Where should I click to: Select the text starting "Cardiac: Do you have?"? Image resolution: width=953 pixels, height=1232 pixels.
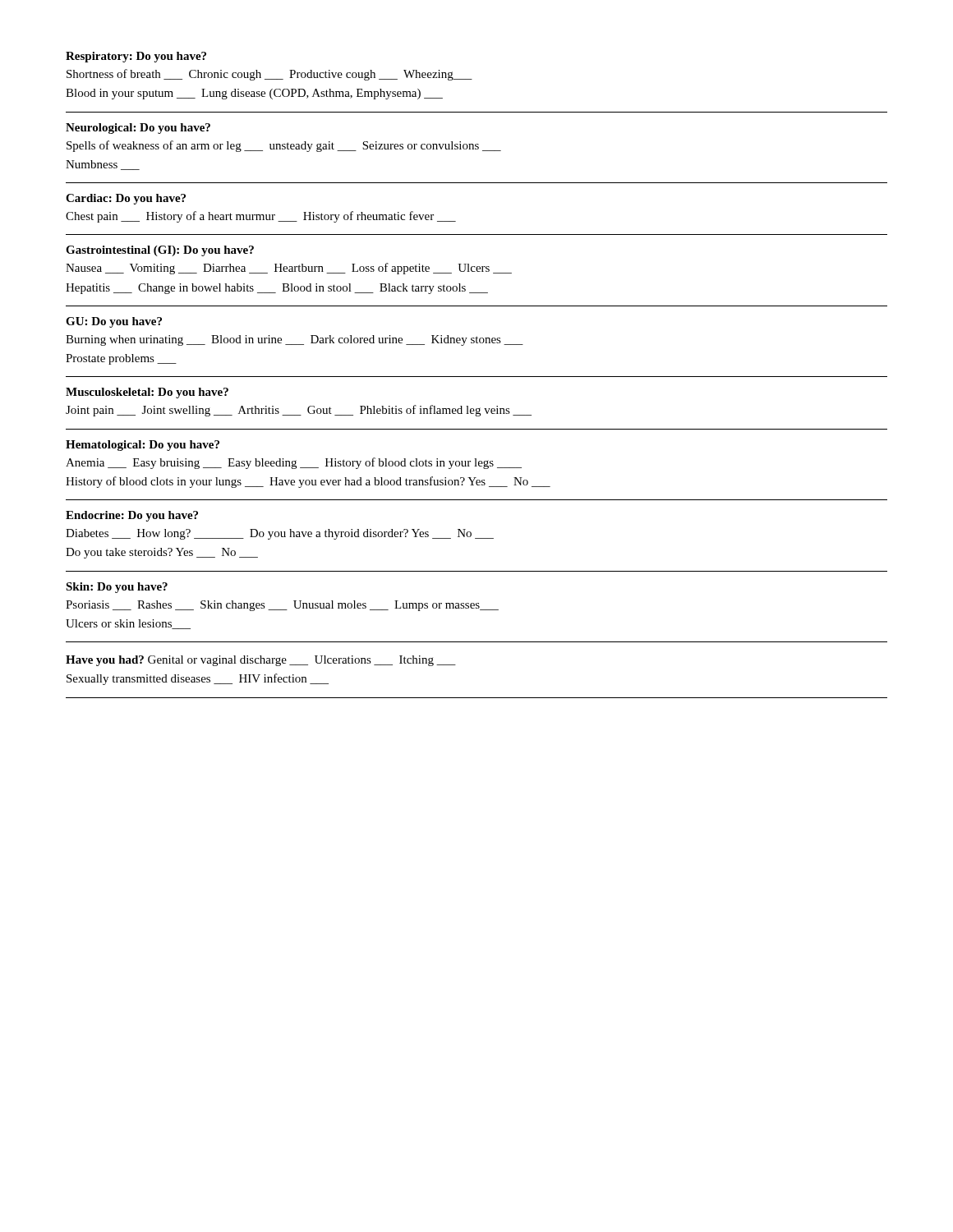pos(126,198)
